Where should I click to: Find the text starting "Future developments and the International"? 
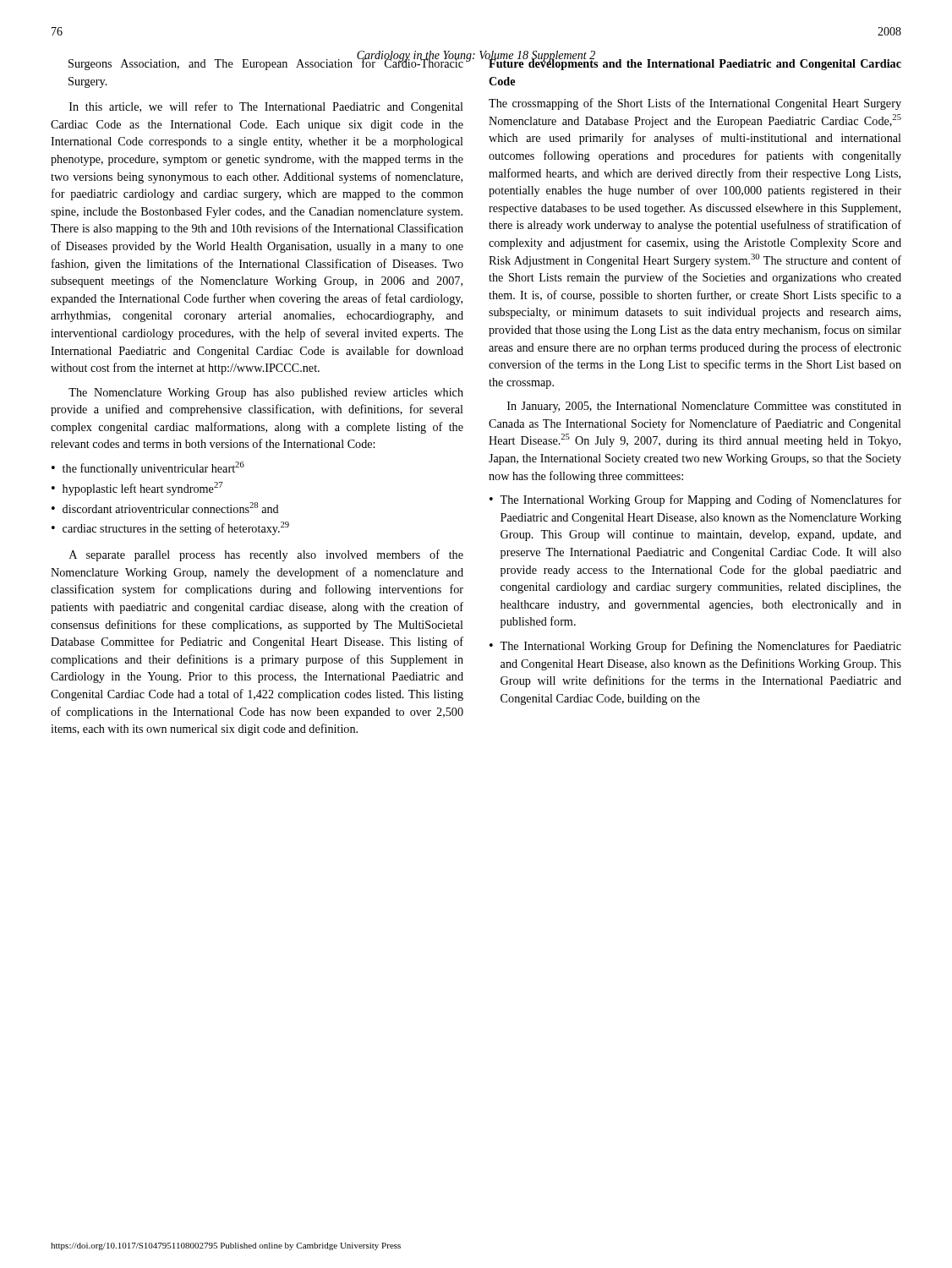click(x=695, y=72)
